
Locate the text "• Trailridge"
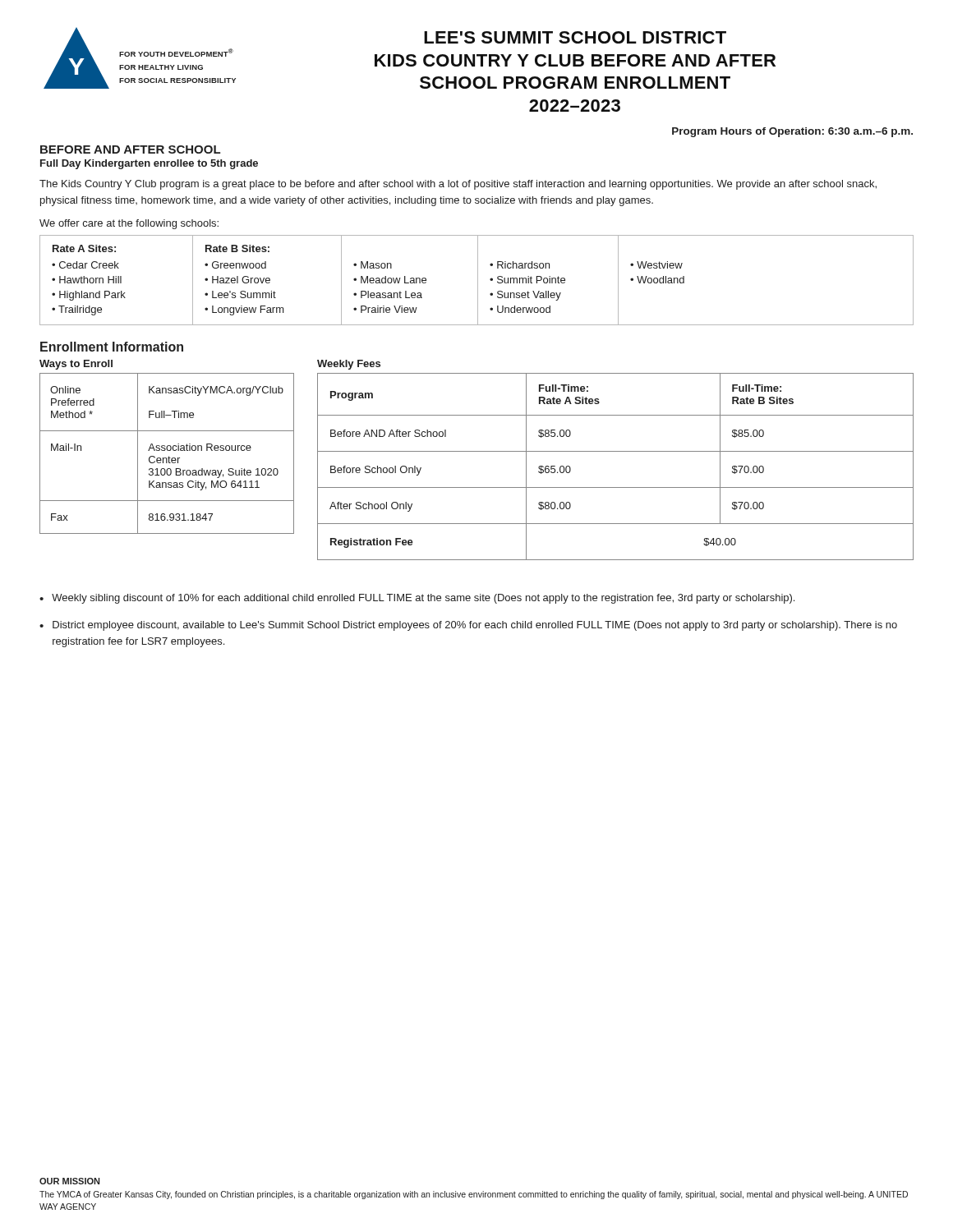click(x=77, y=309)
